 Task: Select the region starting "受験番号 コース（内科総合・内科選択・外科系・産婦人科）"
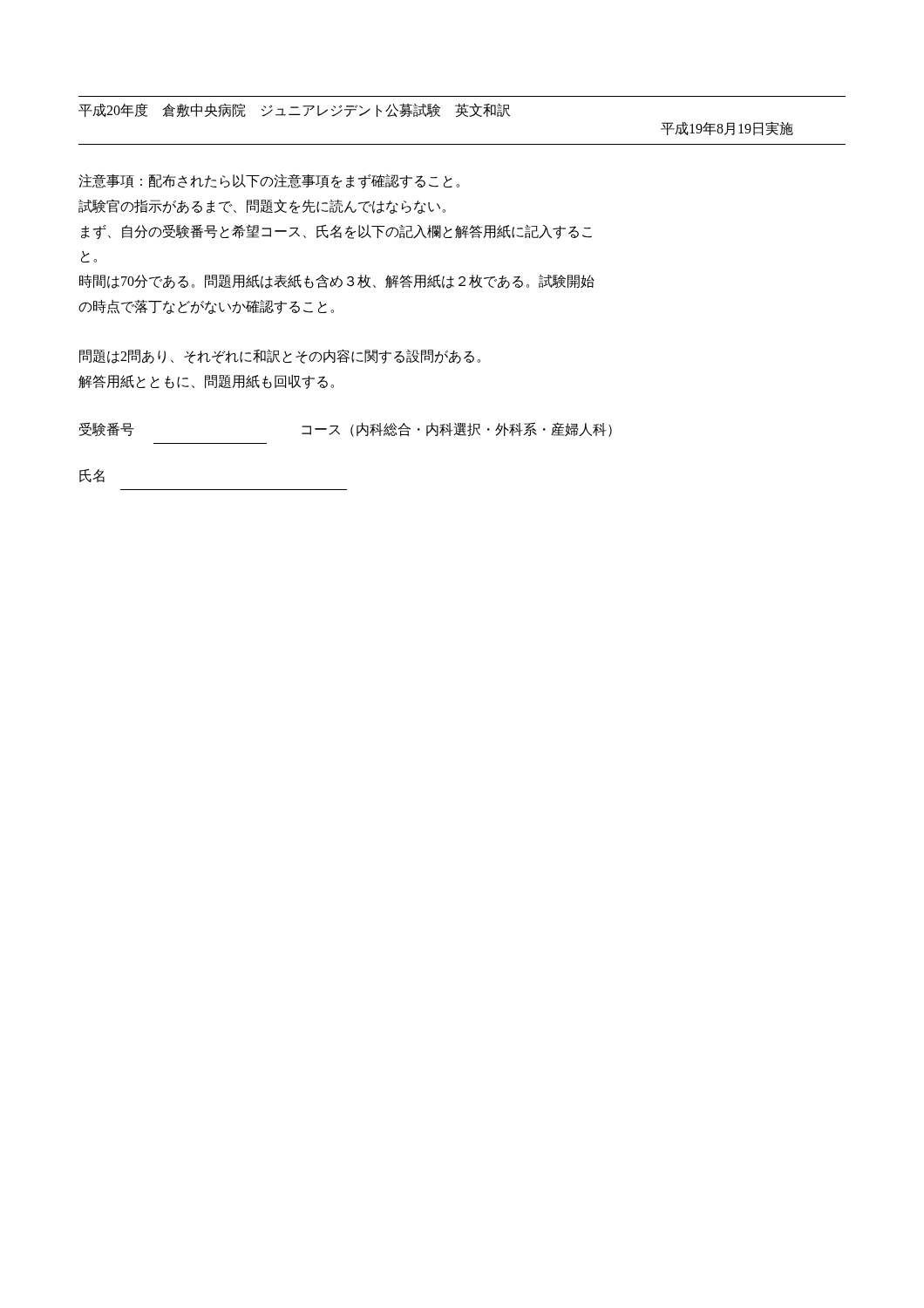350,430
